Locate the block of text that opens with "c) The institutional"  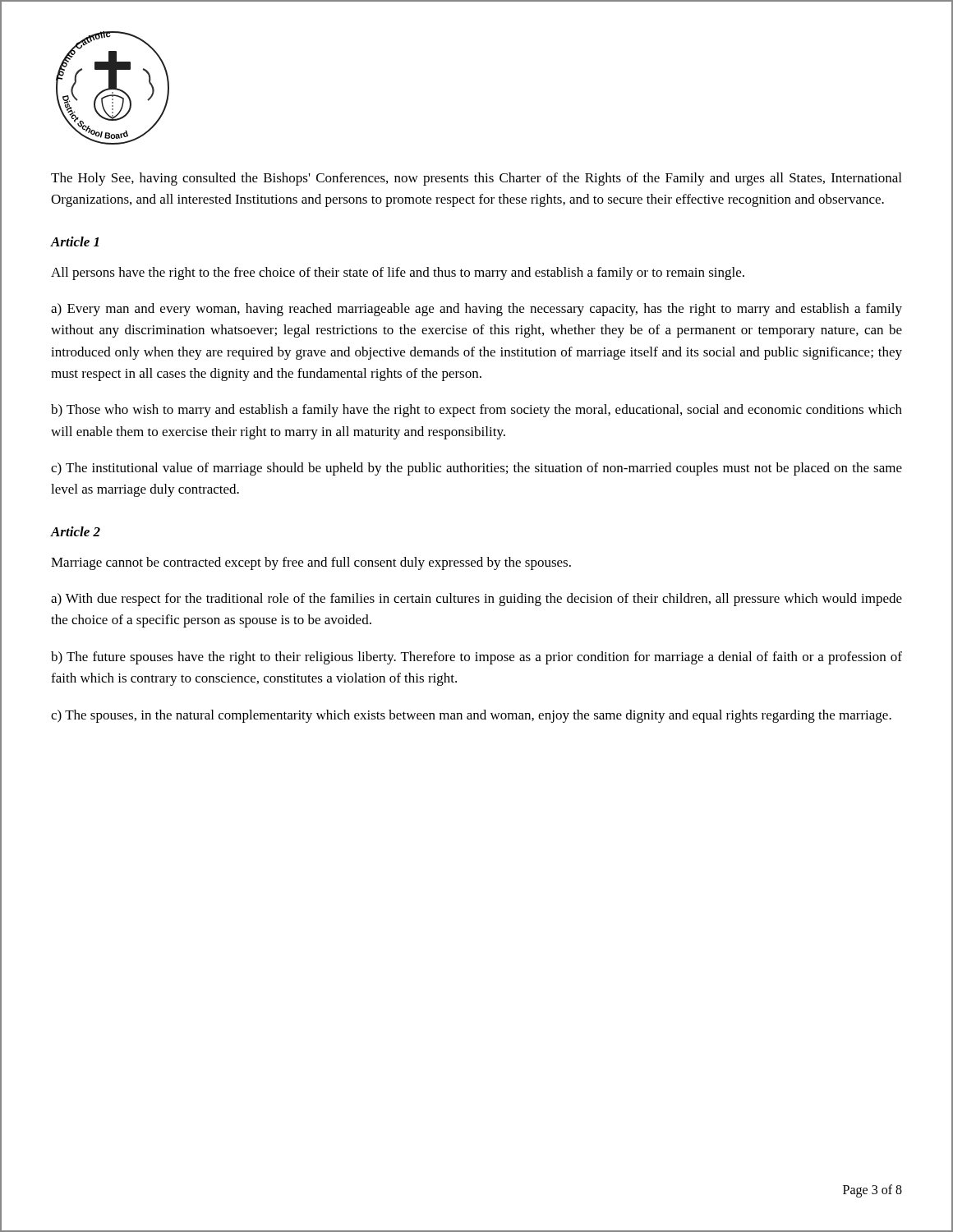click(x=476, y=479)
